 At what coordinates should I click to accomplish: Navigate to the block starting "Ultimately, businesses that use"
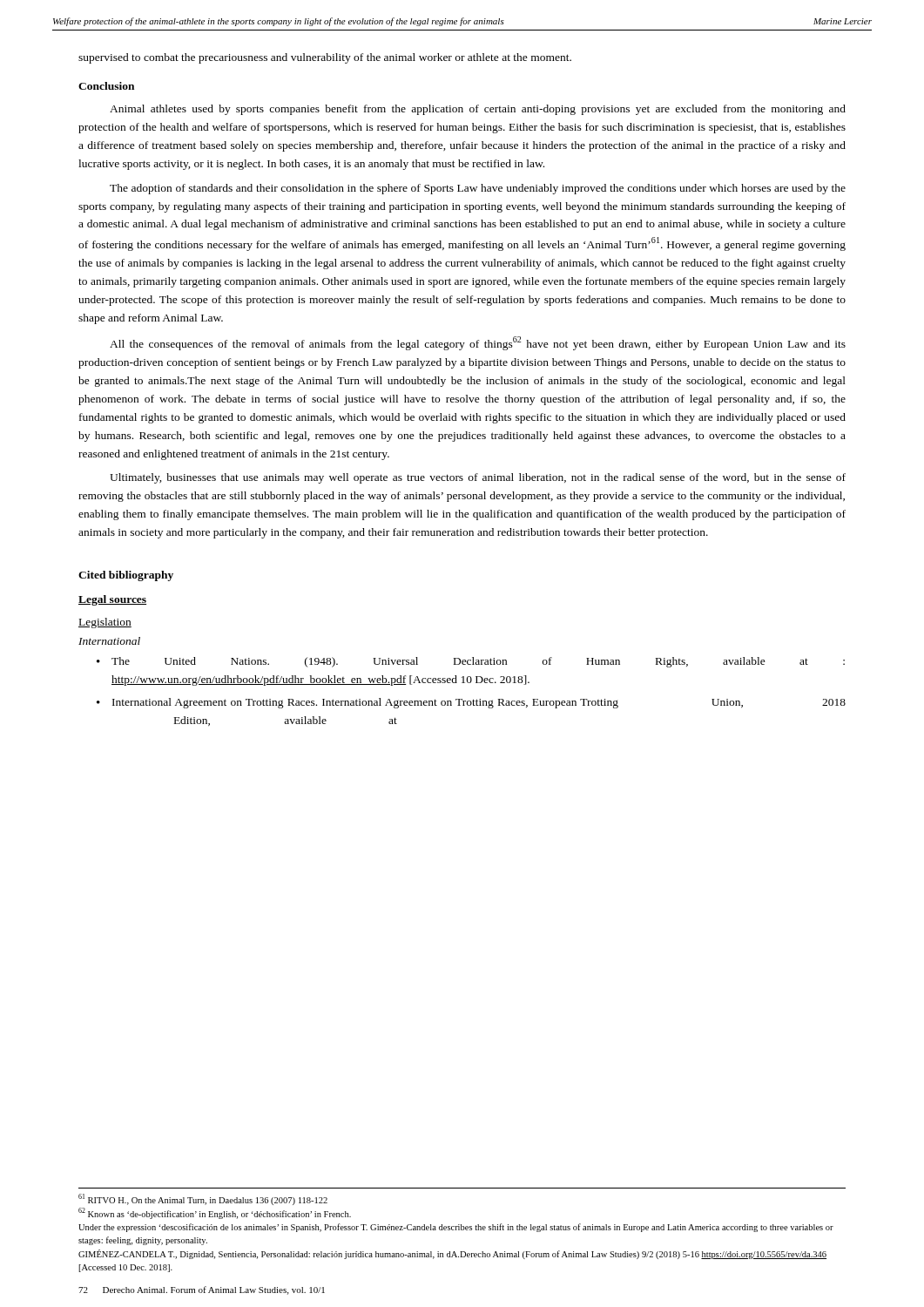point(462,505)
